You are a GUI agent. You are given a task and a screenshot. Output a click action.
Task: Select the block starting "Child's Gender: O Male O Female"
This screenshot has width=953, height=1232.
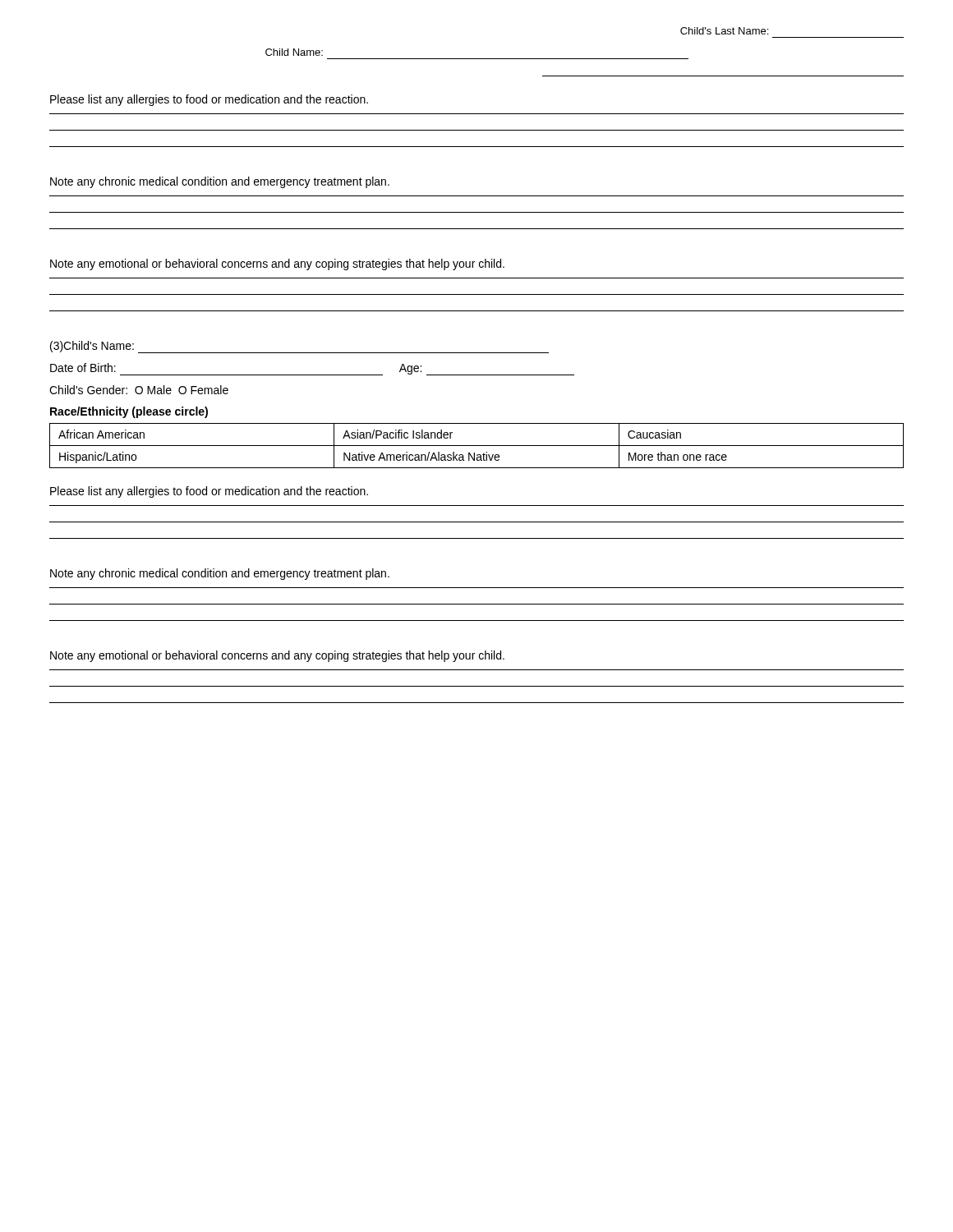pos(139,390)
